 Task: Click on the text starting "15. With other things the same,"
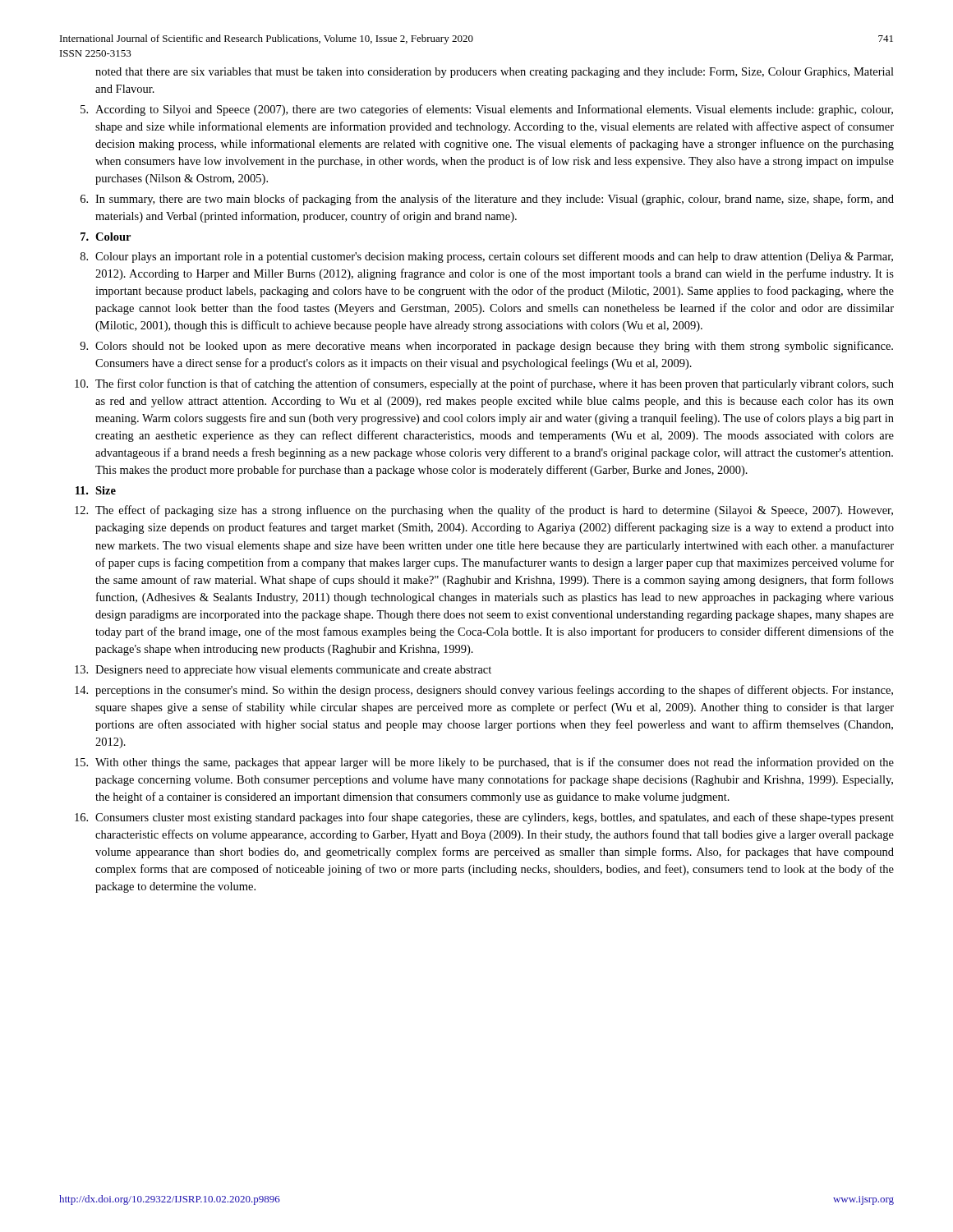click(476, 780)
